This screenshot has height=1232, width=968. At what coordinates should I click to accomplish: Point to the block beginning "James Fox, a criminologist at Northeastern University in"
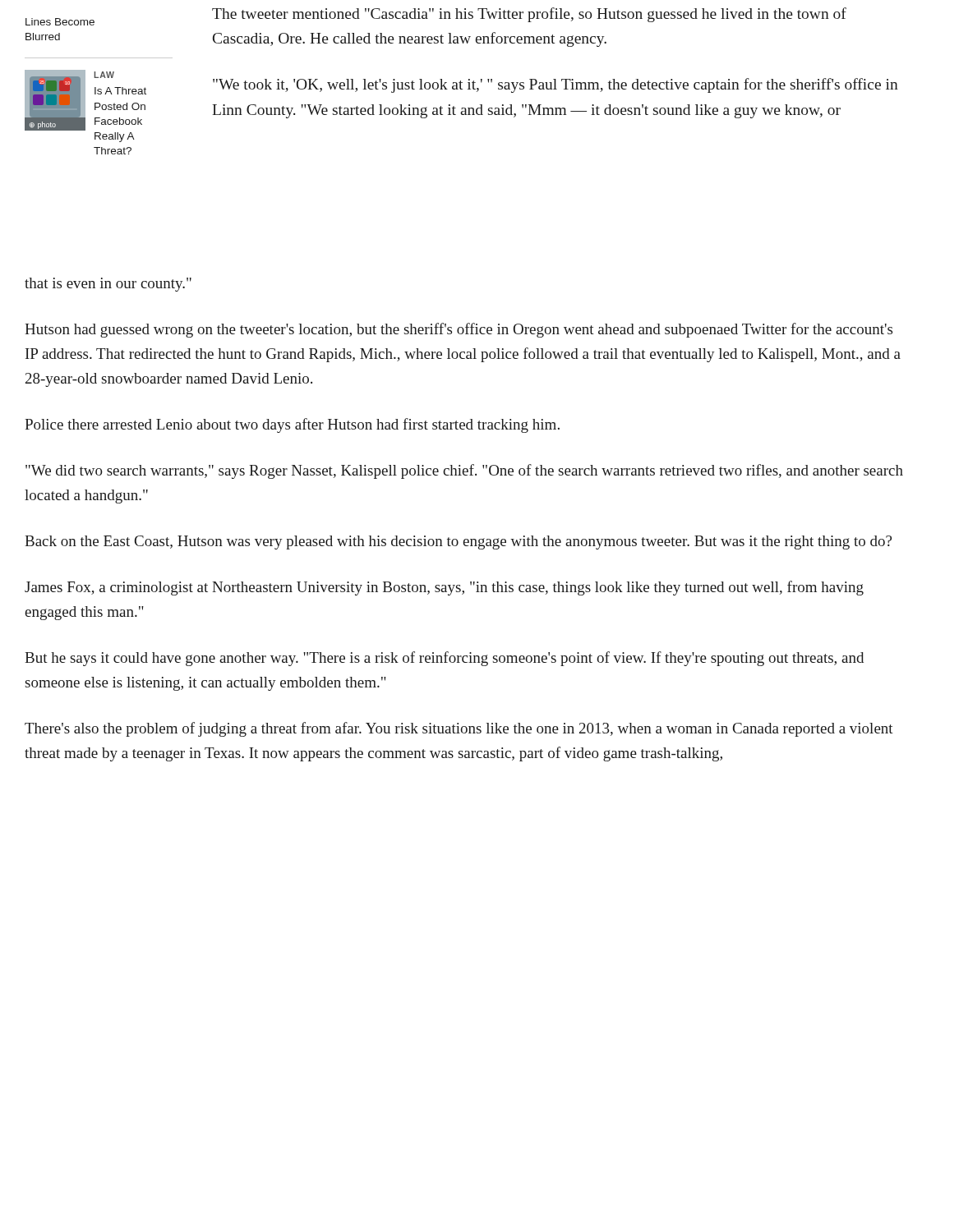coord(444,599)
